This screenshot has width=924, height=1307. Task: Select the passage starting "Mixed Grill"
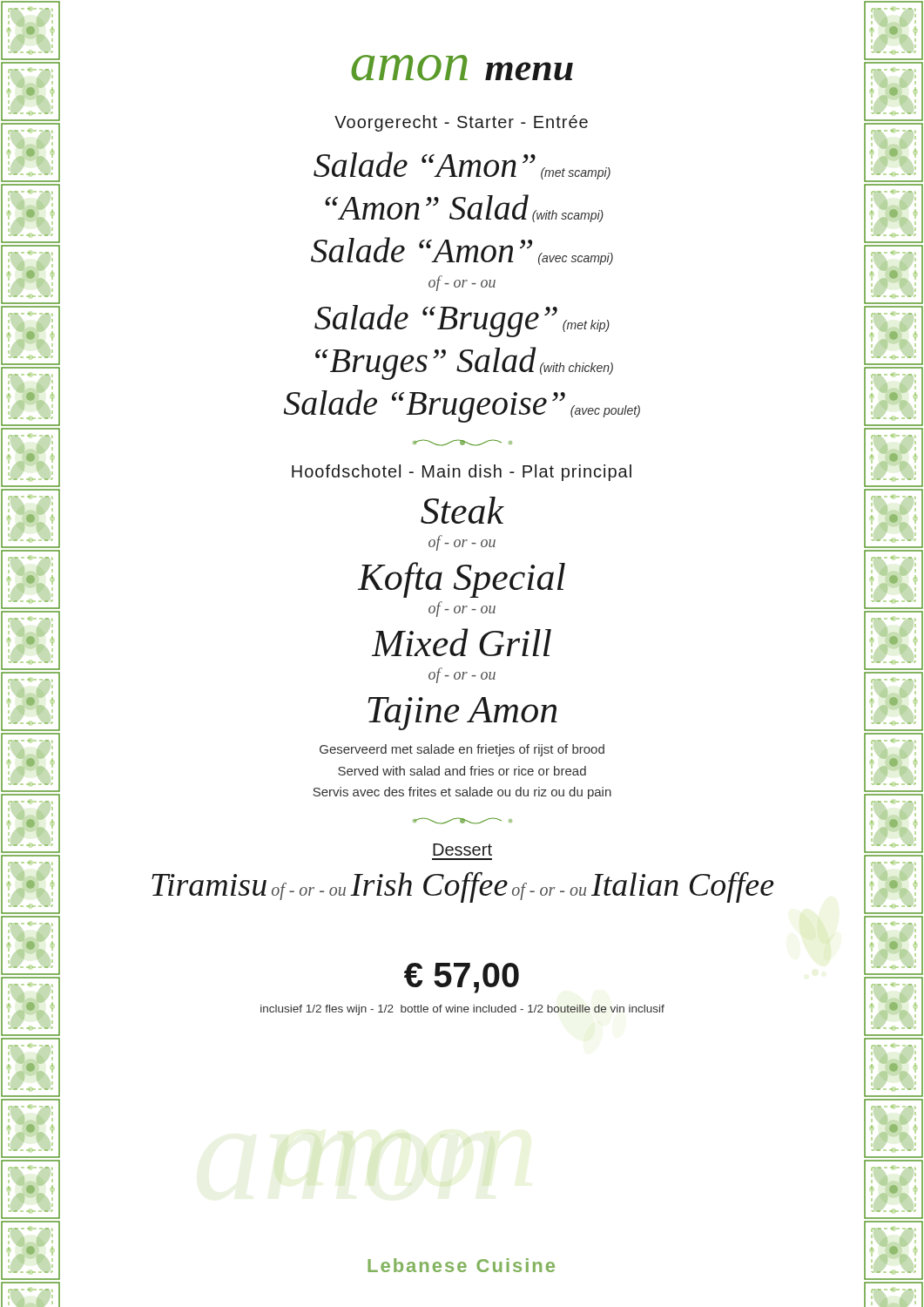tap(462, 643)
